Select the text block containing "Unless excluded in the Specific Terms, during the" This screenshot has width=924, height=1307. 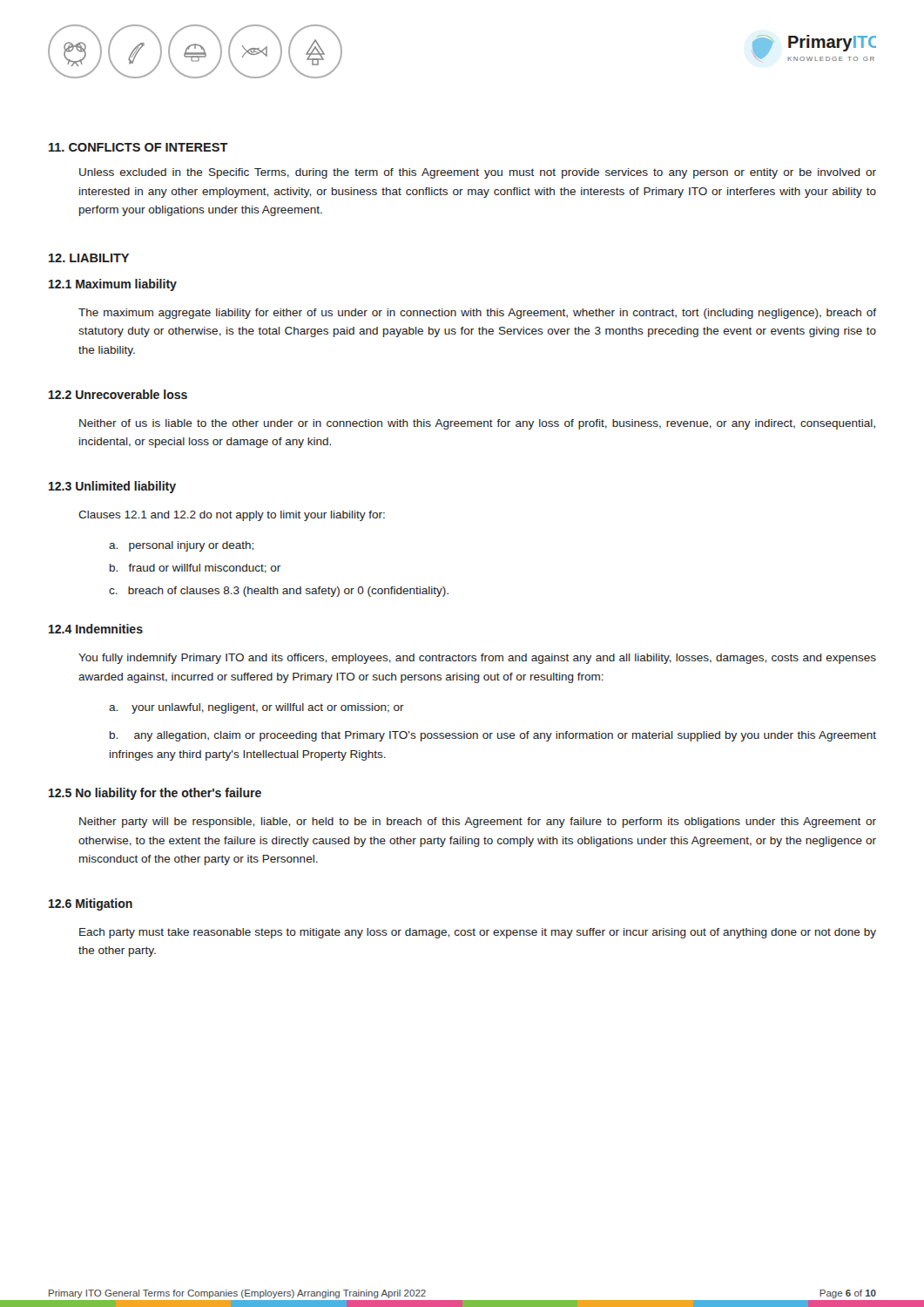(477, 191)
